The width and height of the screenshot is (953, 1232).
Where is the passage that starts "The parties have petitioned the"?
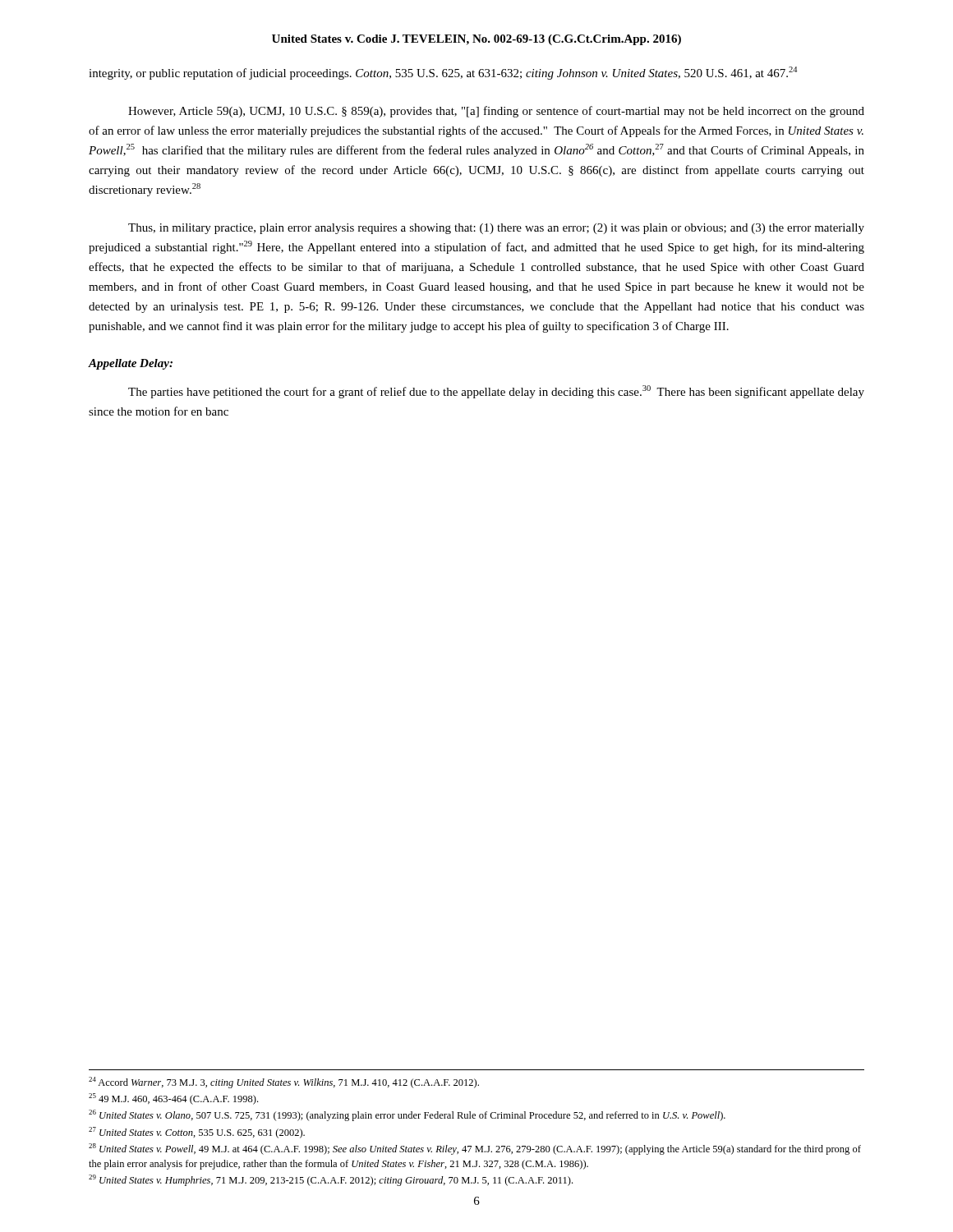tap(476, 400)
